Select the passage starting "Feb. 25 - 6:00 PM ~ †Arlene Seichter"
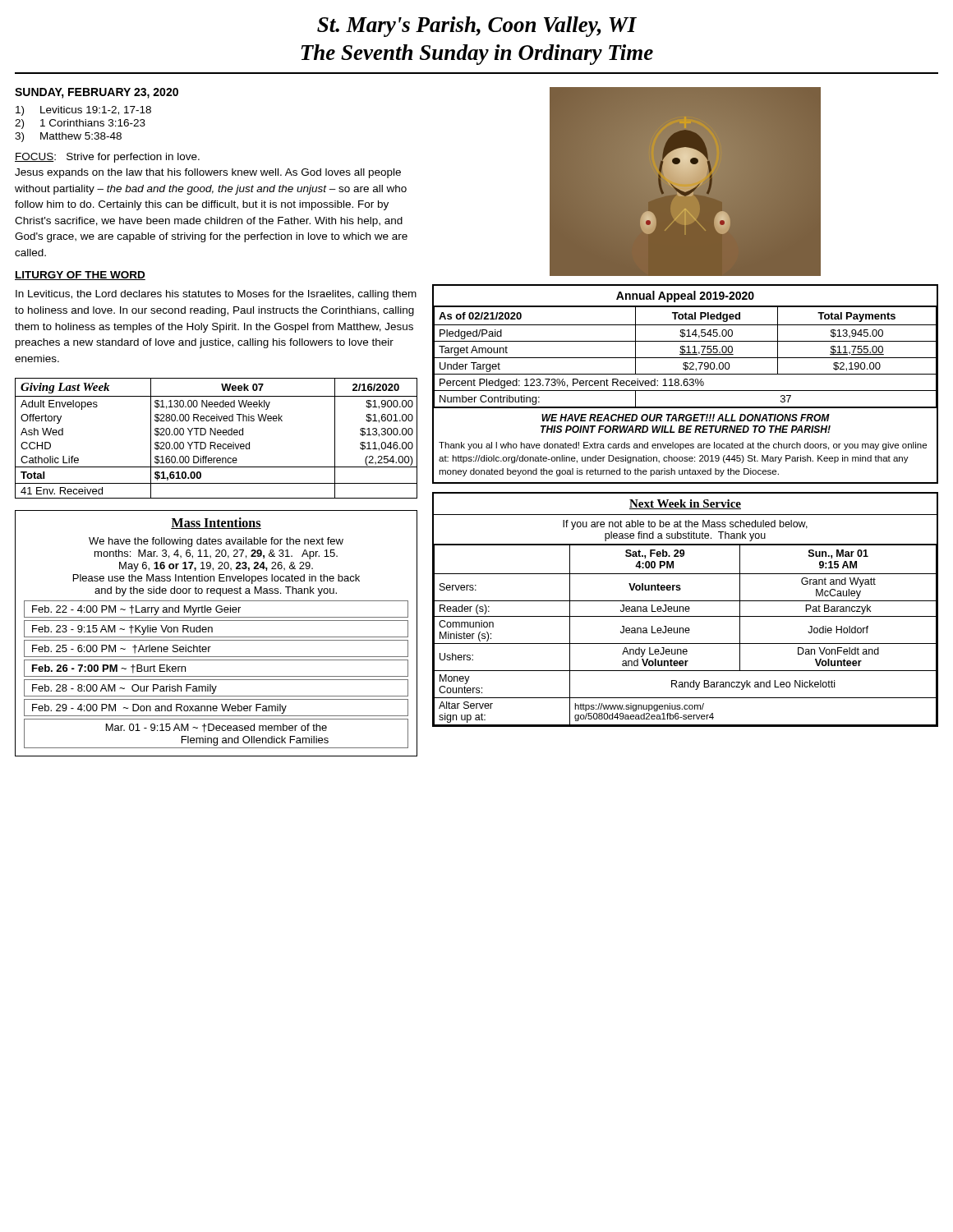953x1232 pixels. (121, 649)
